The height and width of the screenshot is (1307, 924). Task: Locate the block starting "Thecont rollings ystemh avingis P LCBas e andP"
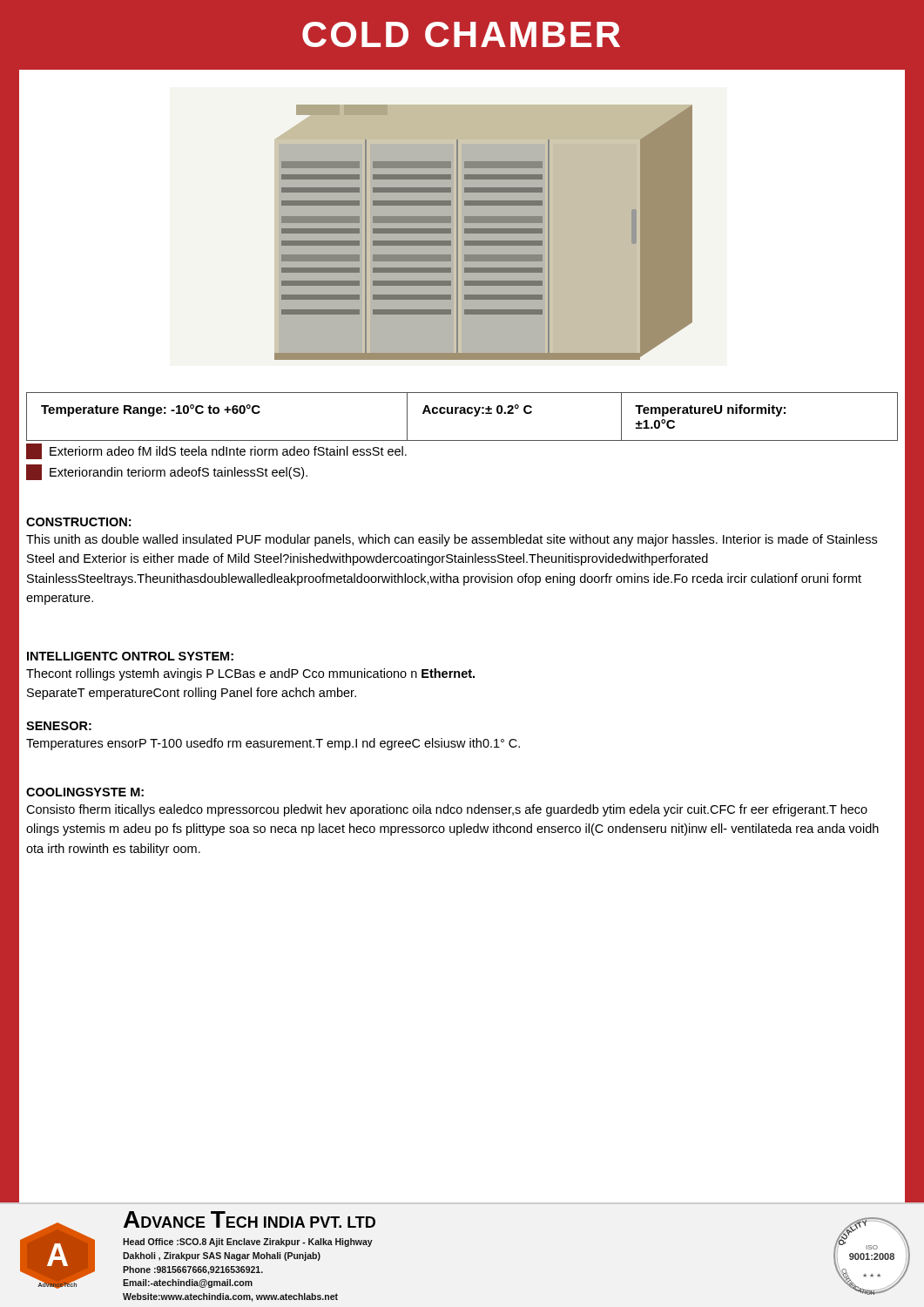pos(251,683)
